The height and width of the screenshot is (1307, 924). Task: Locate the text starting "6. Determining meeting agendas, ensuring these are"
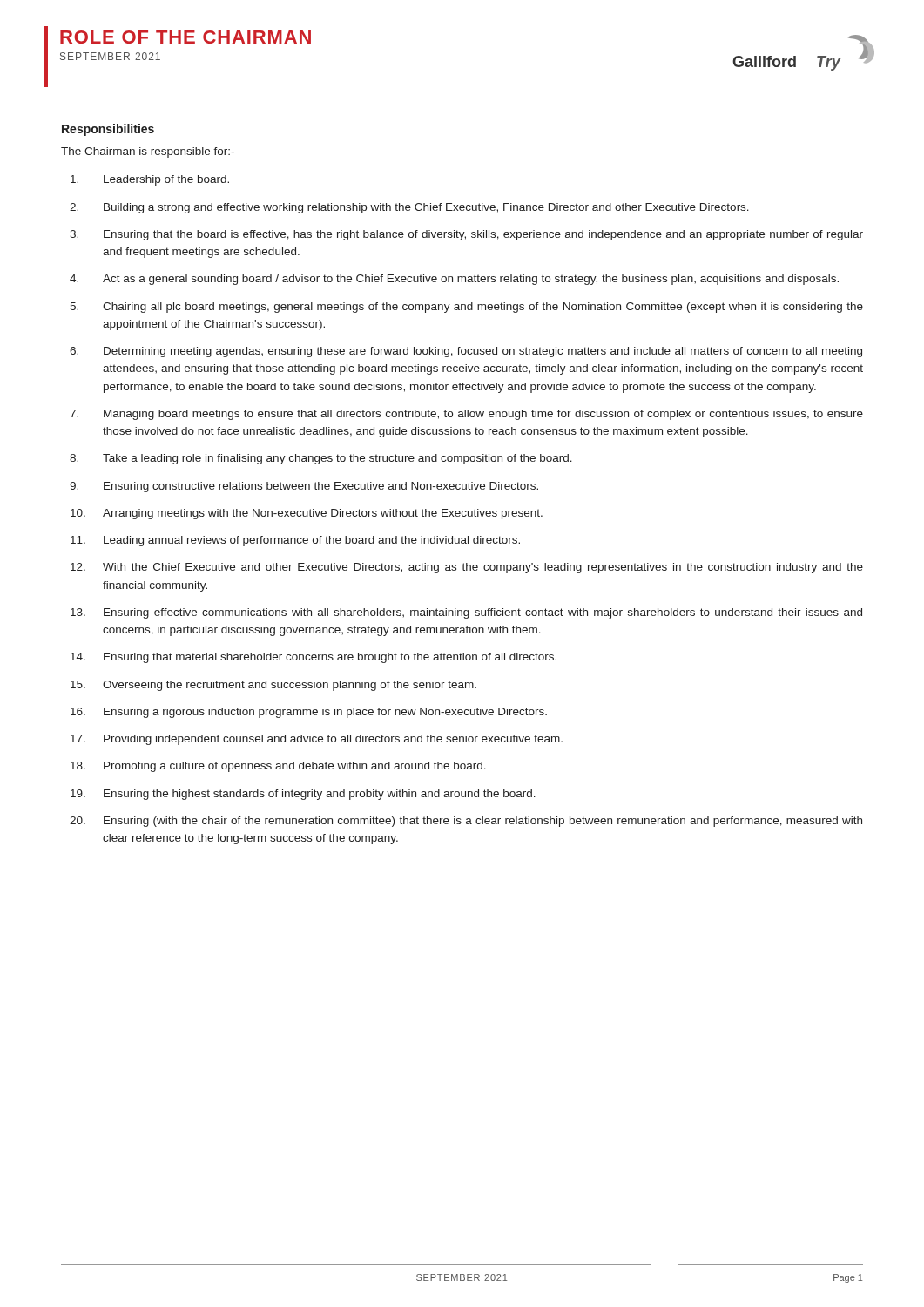click(462, 369)
